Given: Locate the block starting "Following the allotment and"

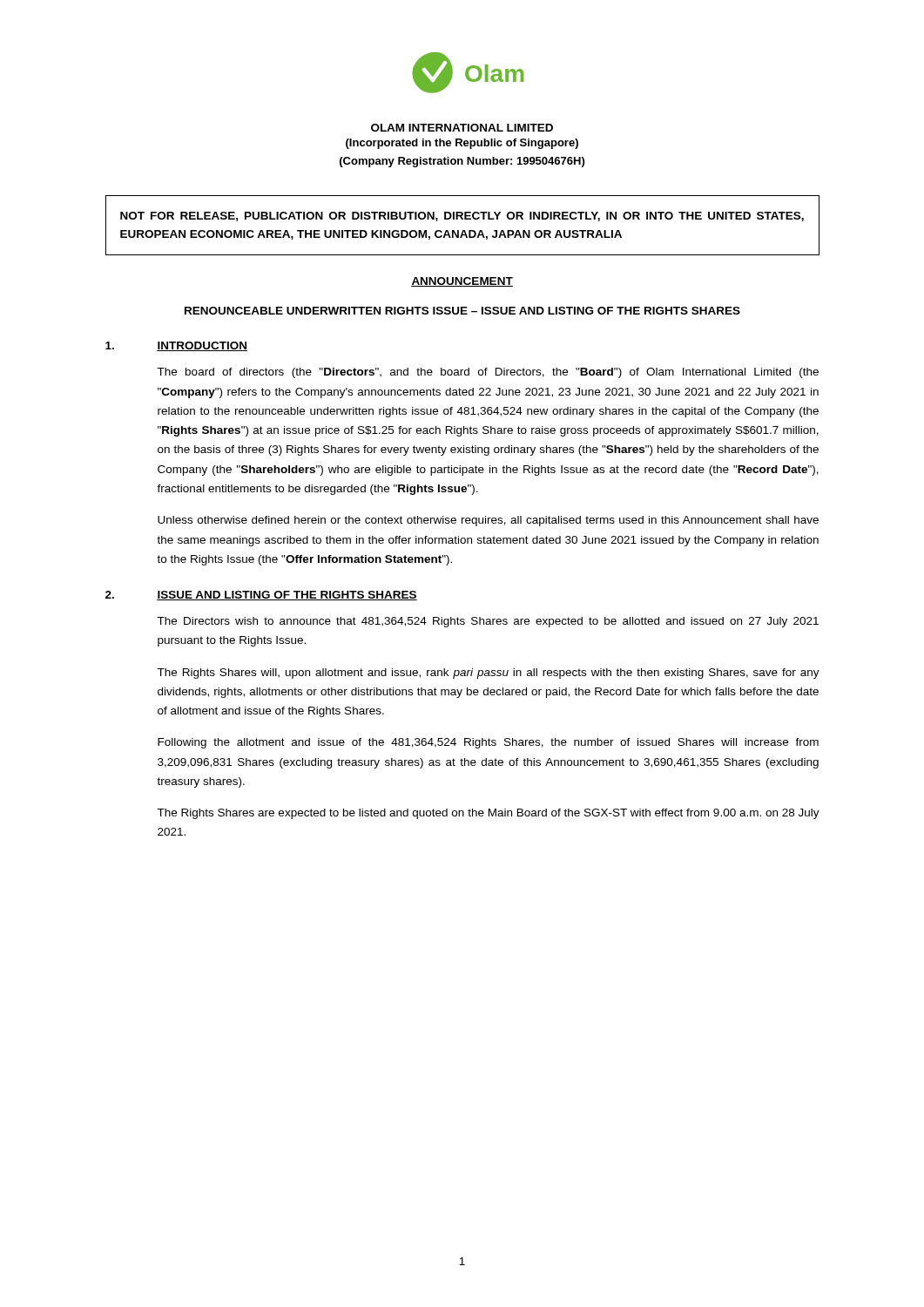Looking at the screenshot, I should [x=488, y=762].
